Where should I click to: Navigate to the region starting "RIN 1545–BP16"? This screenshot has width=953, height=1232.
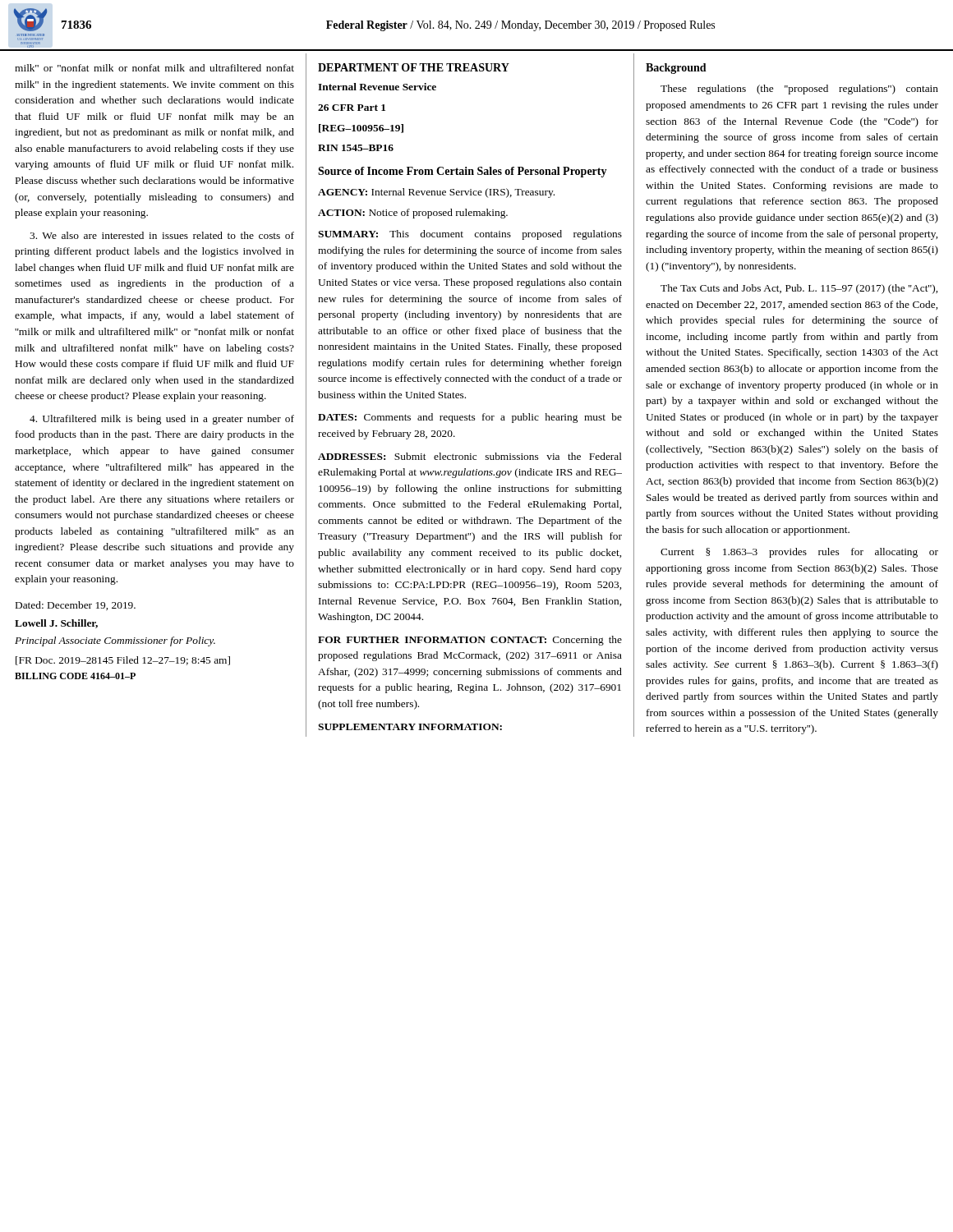pos(356,148)
